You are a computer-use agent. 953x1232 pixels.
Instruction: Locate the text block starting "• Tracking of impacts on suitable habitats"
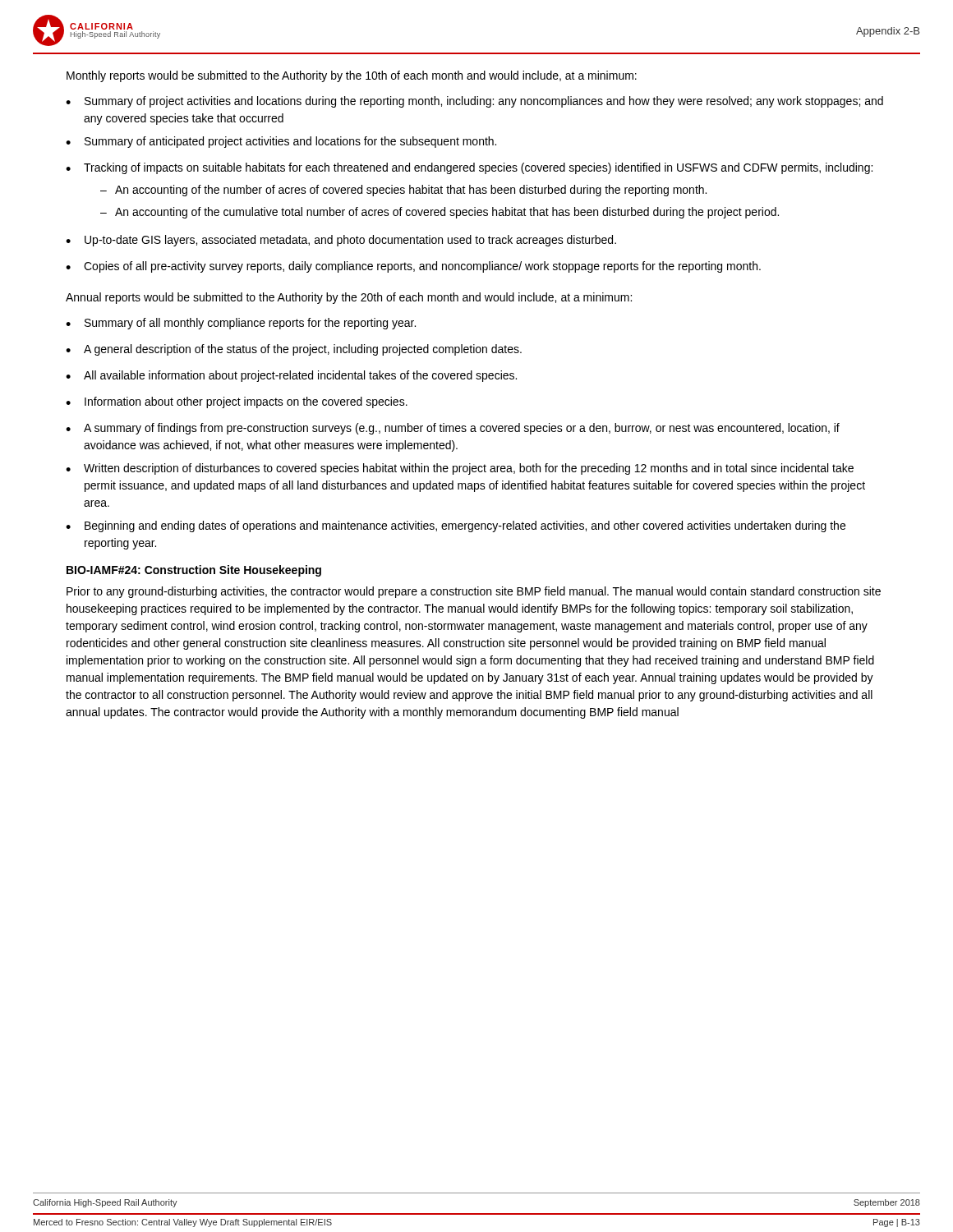tap(476, 193)
